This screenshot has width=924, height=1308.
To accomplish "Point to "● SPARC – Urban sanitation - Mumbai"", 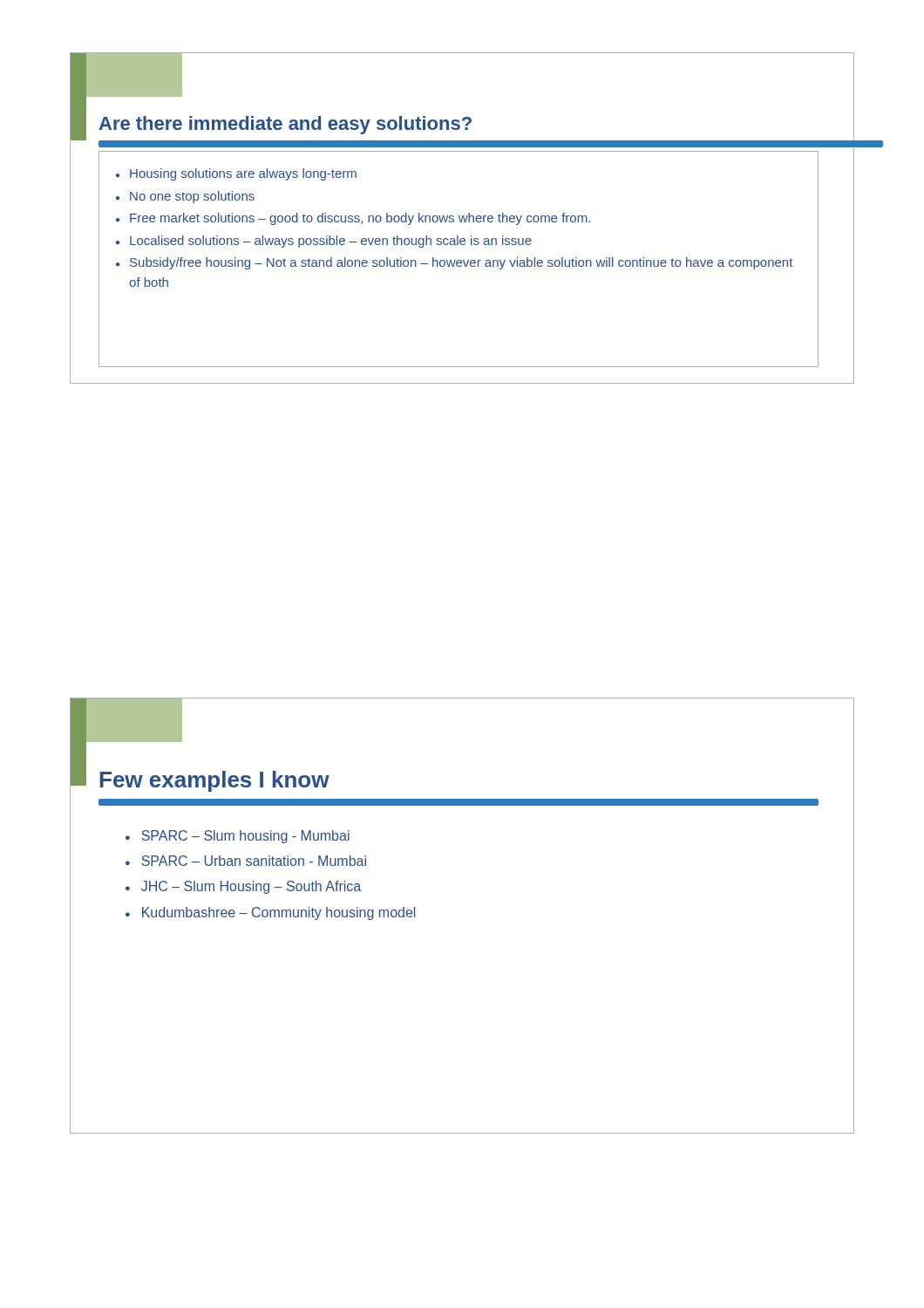I will click(x=246, y=861).
